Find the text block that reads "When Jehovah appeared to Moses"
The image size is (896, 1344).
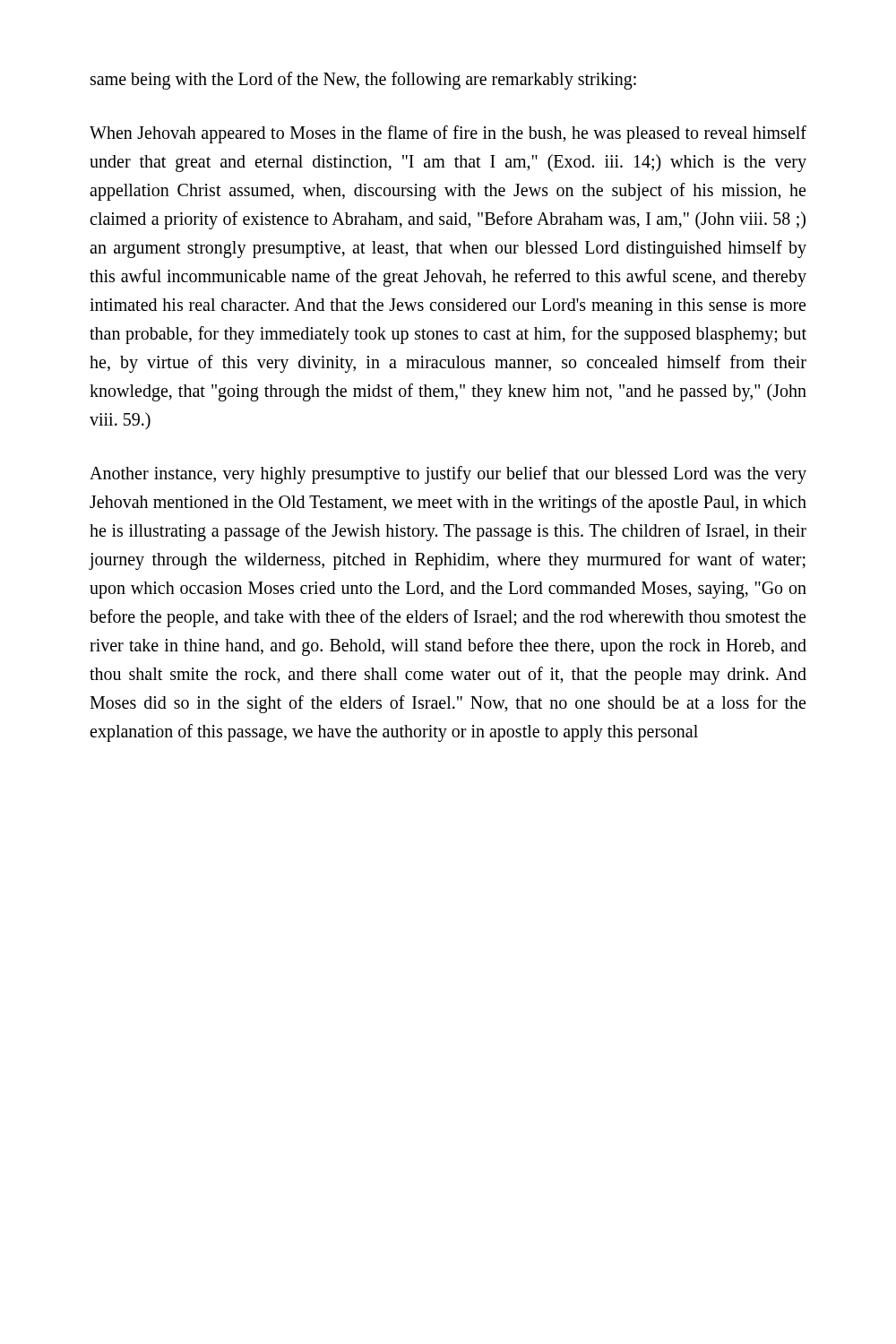(x=448, y=276)
